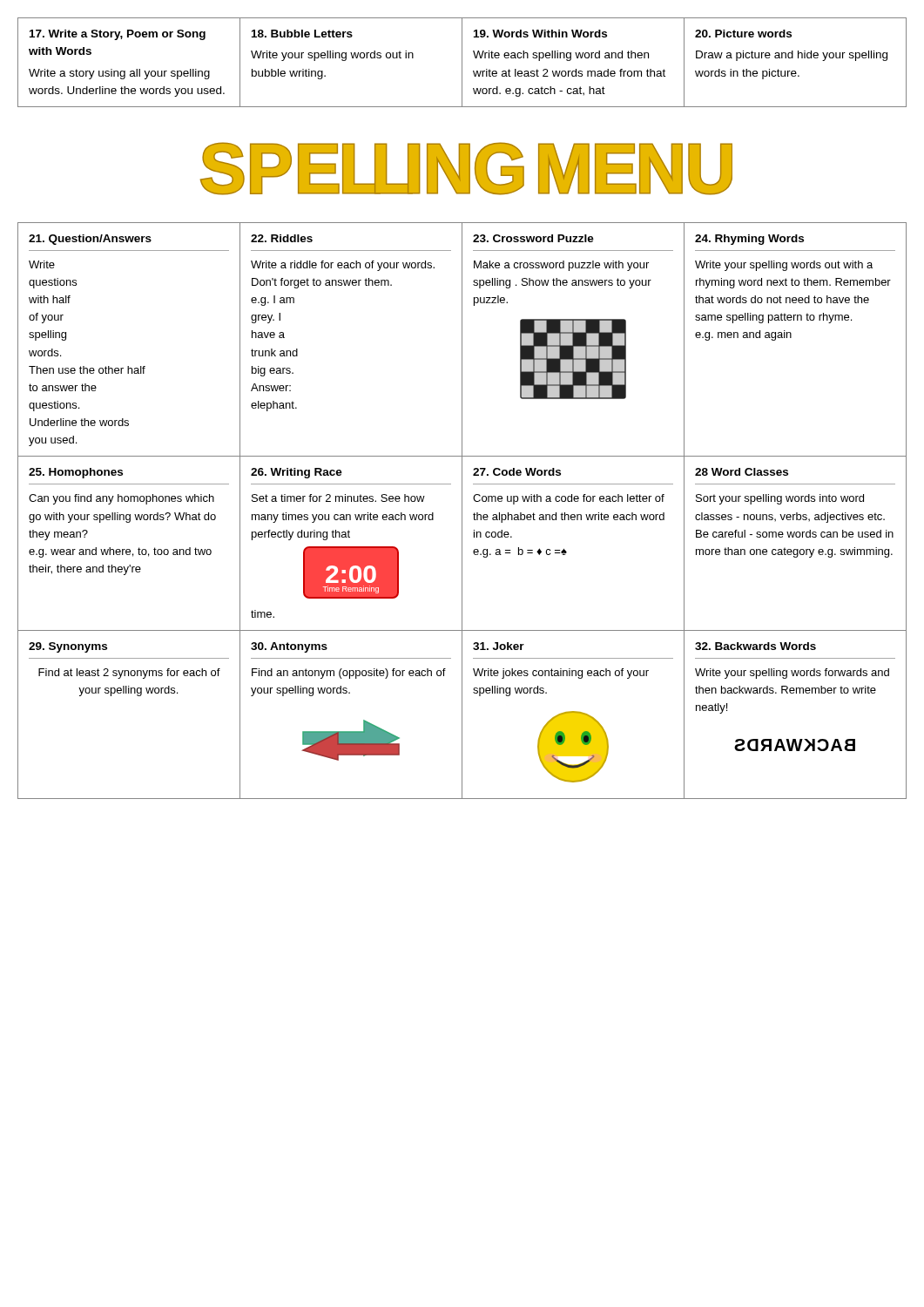Point to the region starting "S P E L"
The height and width of the screenshot is (1307, 924).
[464, 166]
